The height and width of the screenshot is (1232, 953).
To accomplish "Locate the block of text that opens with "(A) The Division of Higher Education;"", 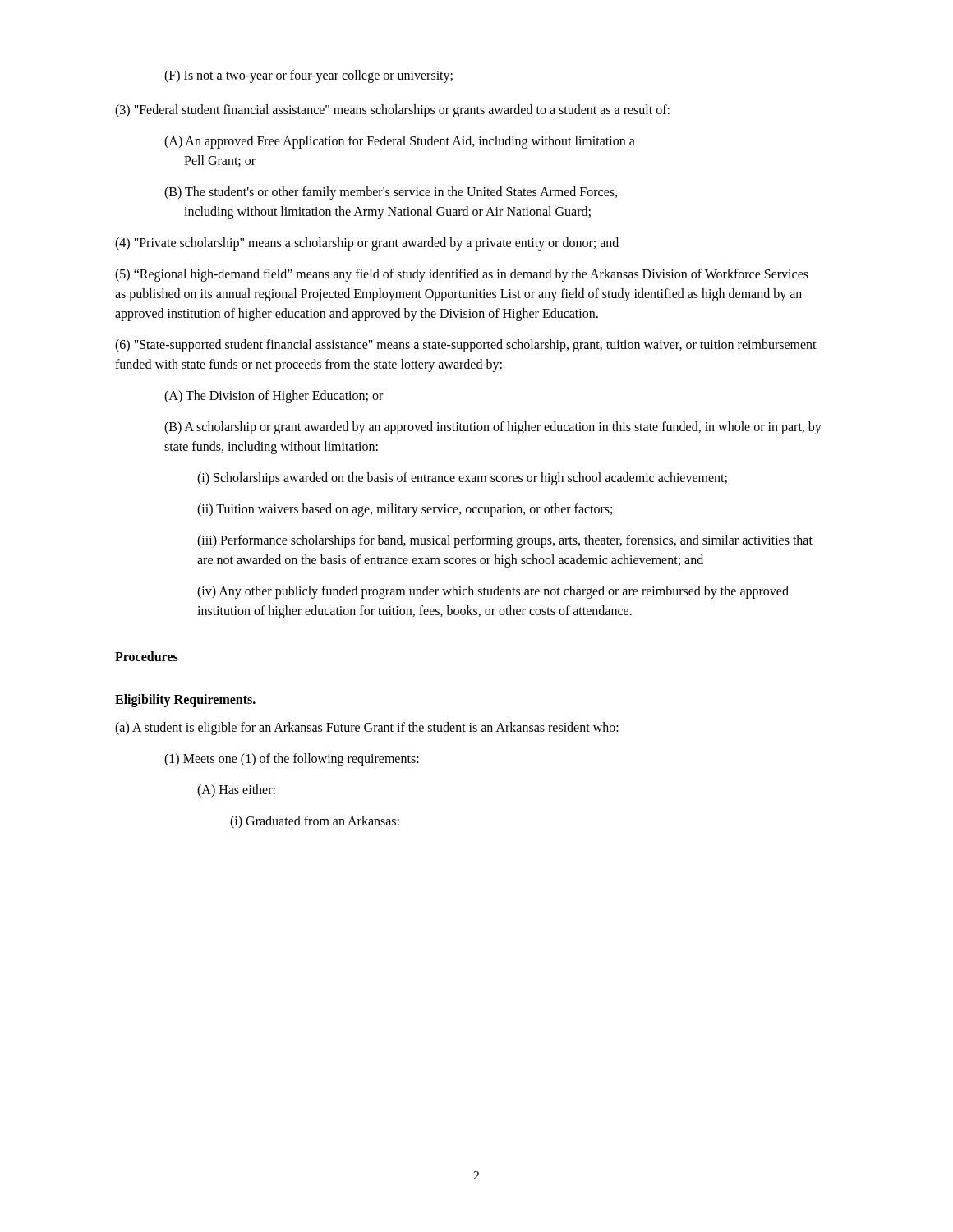I will [x=274, y=395].
